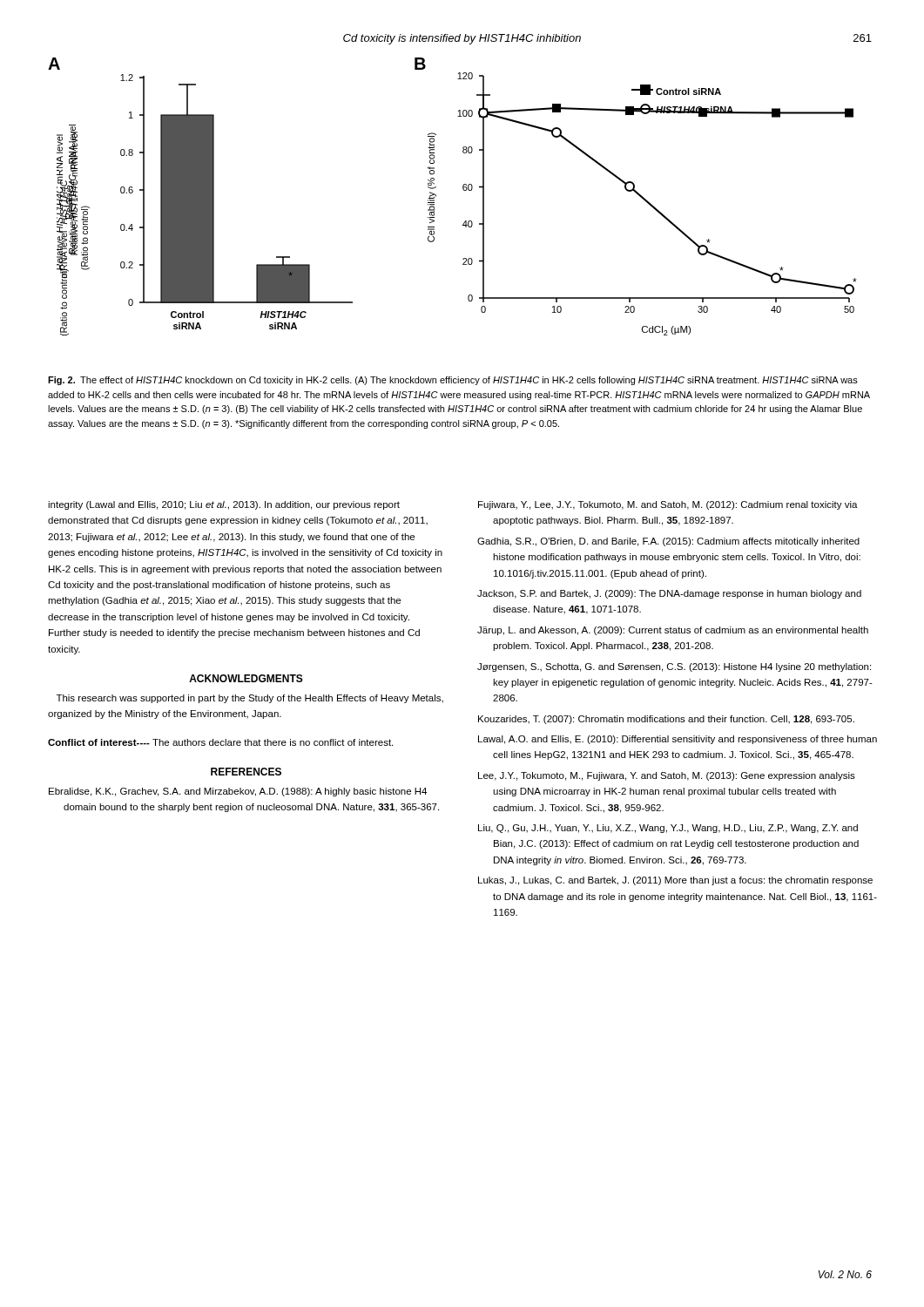The width and height of the screenshot is (924, 1307).
Task: Find the block on this page that starts "Liu, Q., Gu, J.H., Yuan, Y.,"
Action: click(668, 844)
